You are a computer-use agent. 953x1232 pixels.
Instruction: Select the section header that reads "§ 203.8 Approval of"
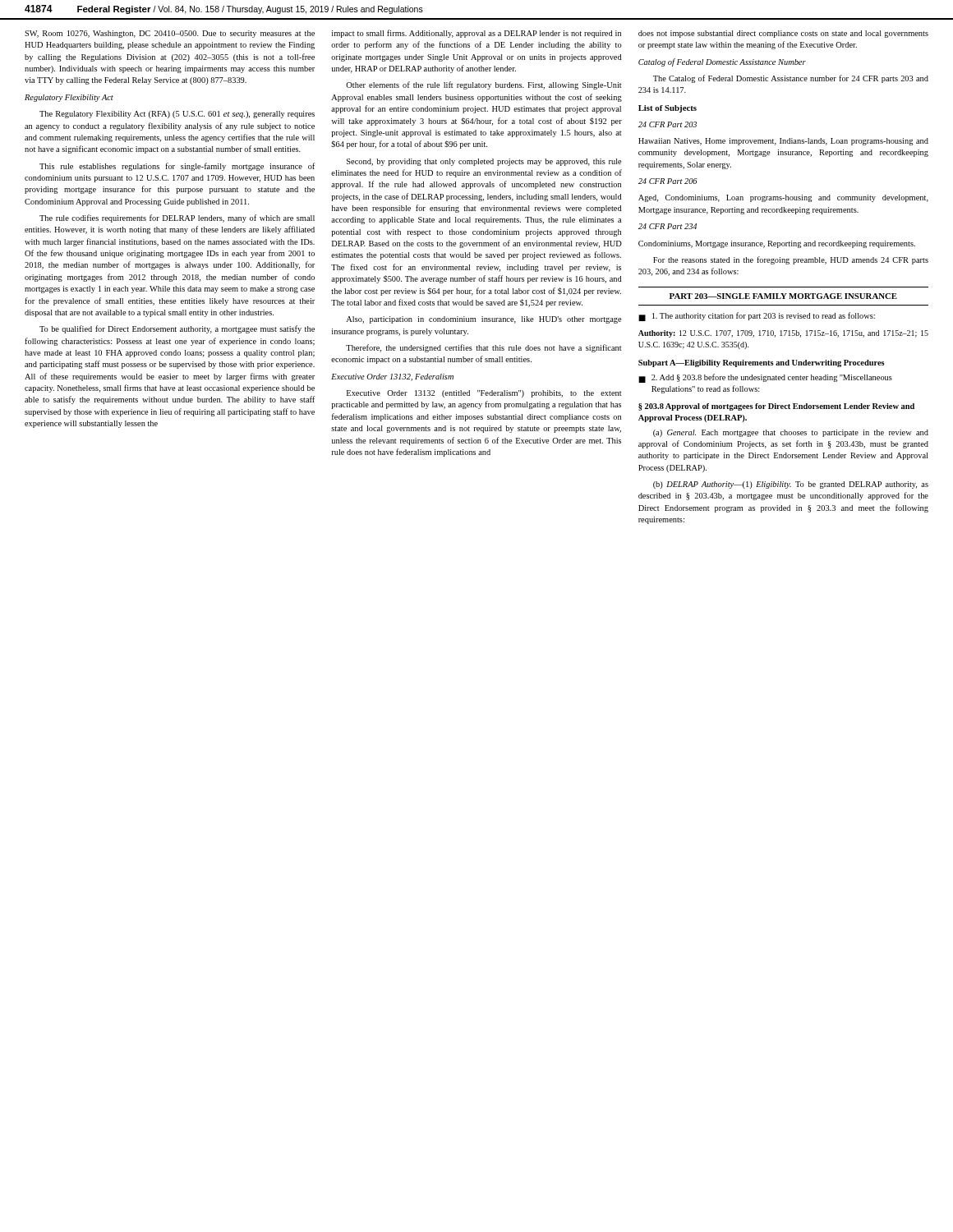[783, 412]
